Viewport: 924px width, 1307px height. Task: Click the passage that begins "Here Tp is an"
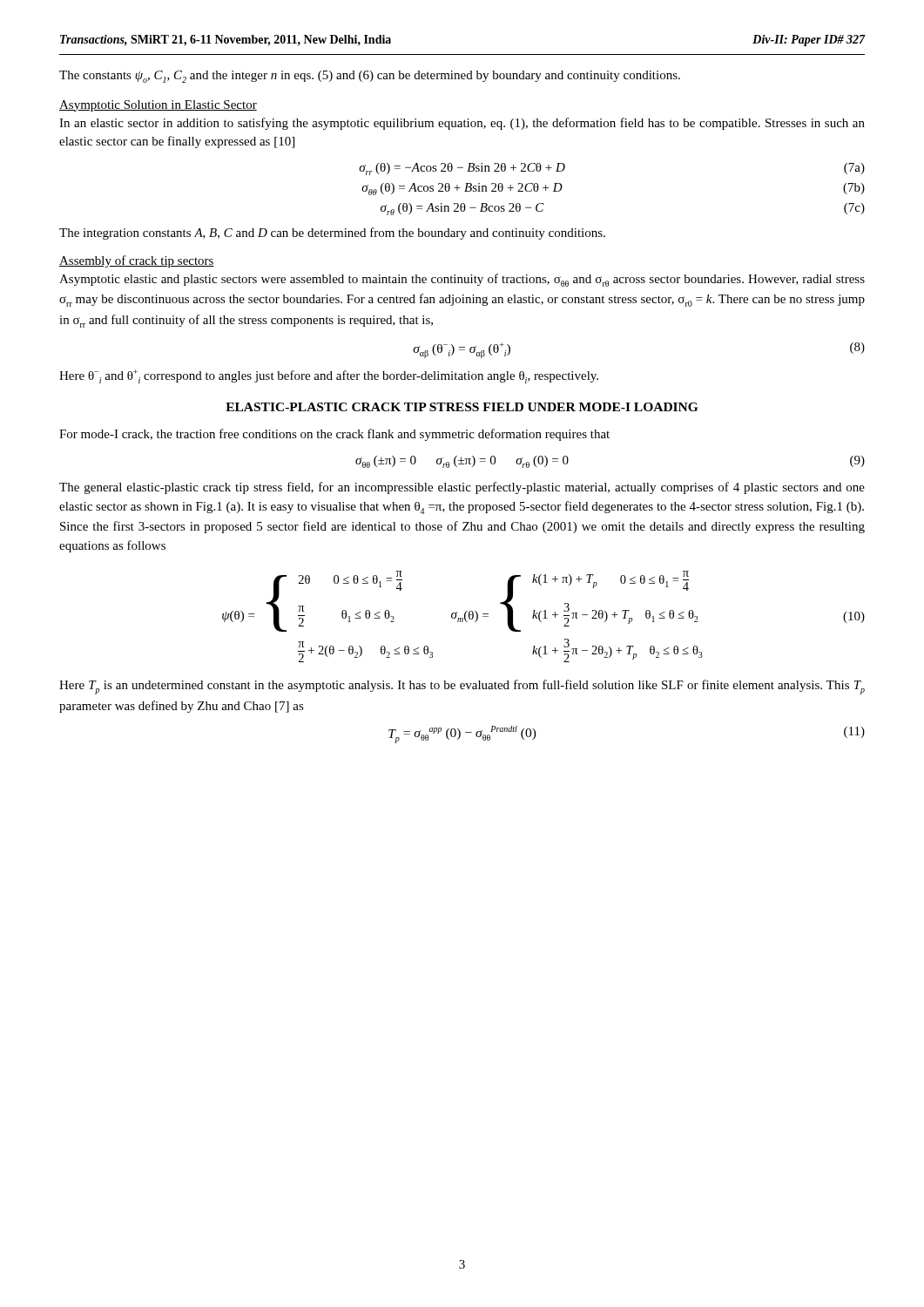tap(462, 695)
